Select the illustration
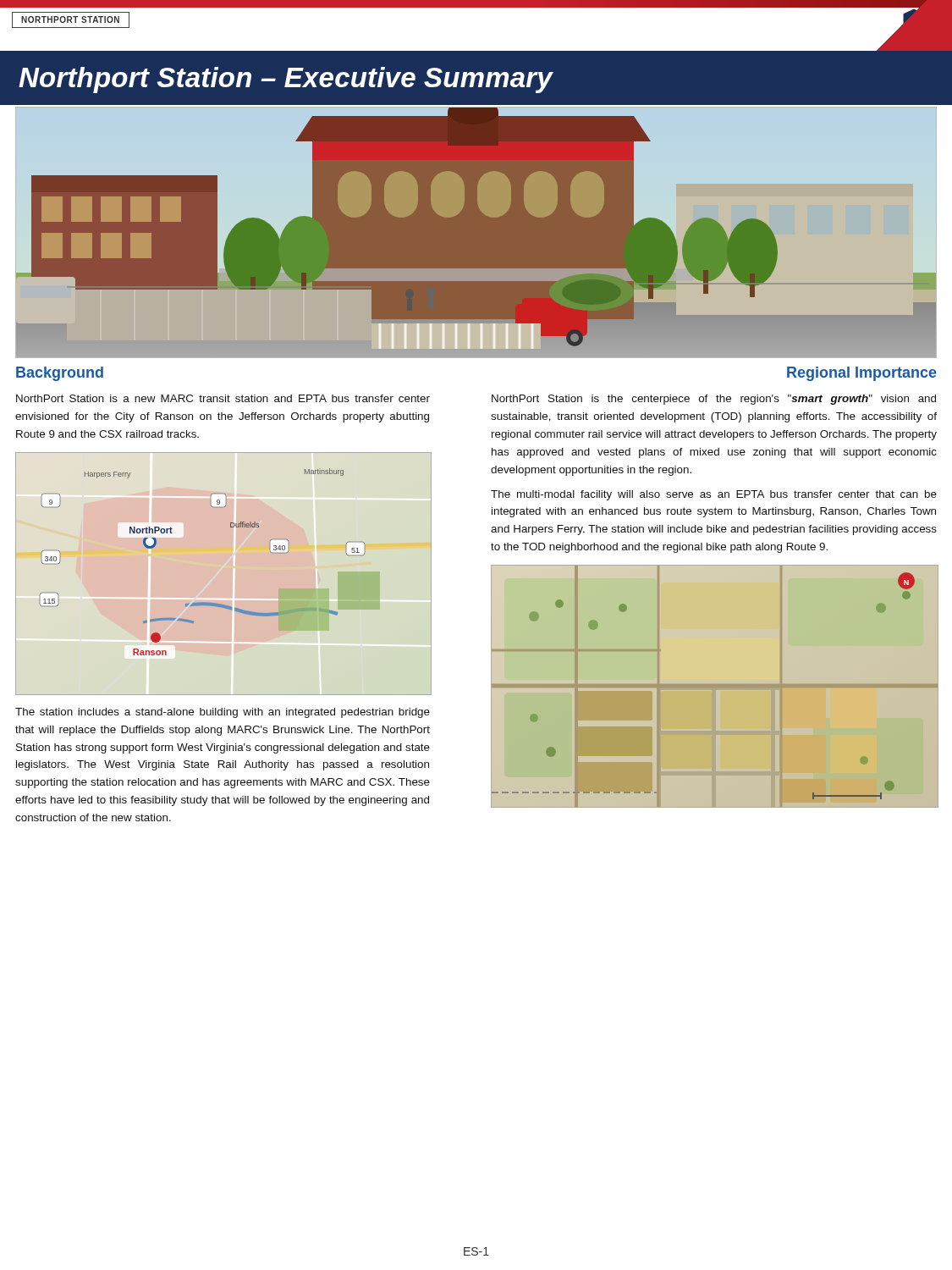Image resolution: width=952 pixels, height=1270 pixels. tap(476, 232)
